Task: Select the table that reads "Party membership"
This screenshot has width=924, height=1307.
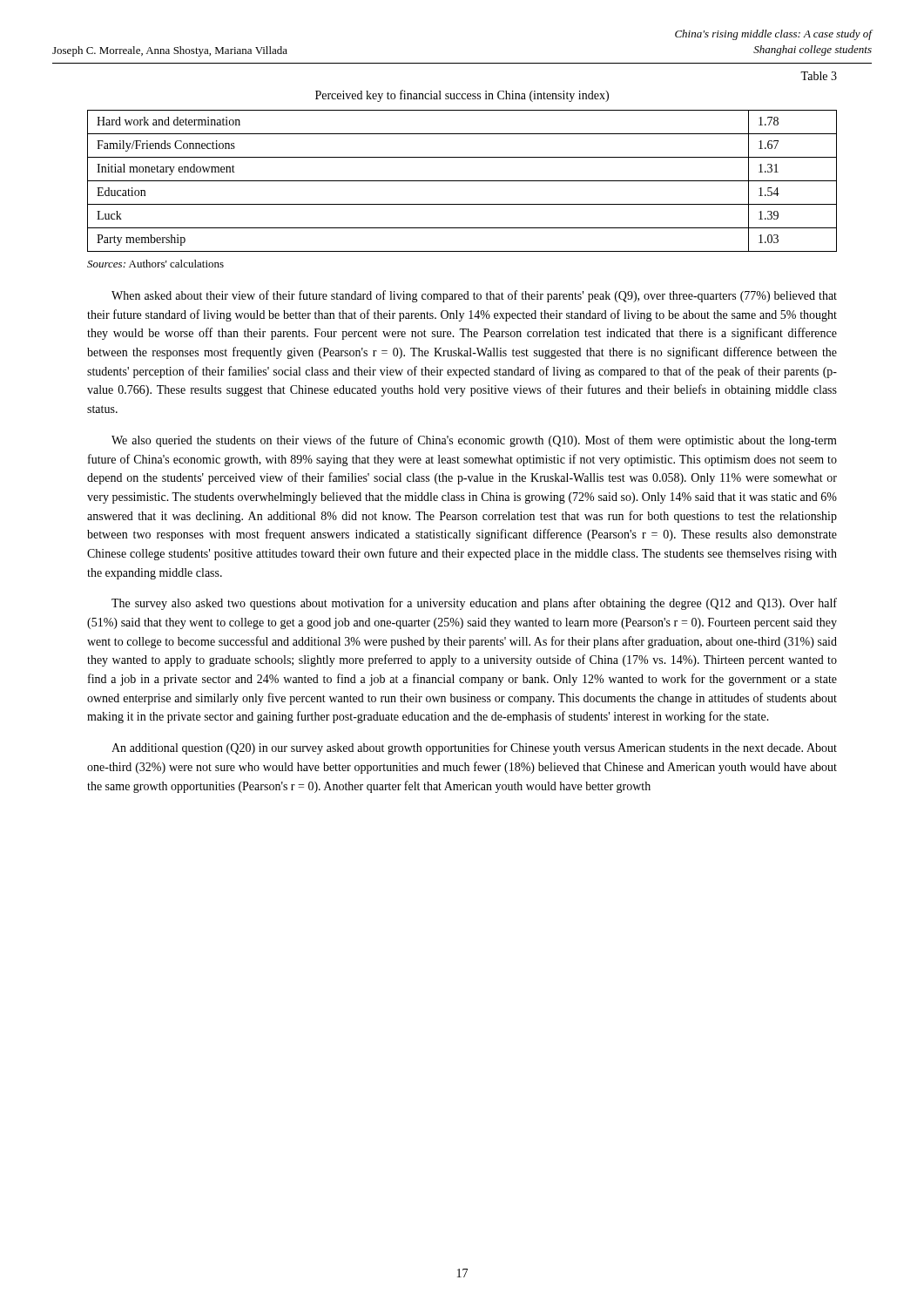Action: [x=462, y=181]
